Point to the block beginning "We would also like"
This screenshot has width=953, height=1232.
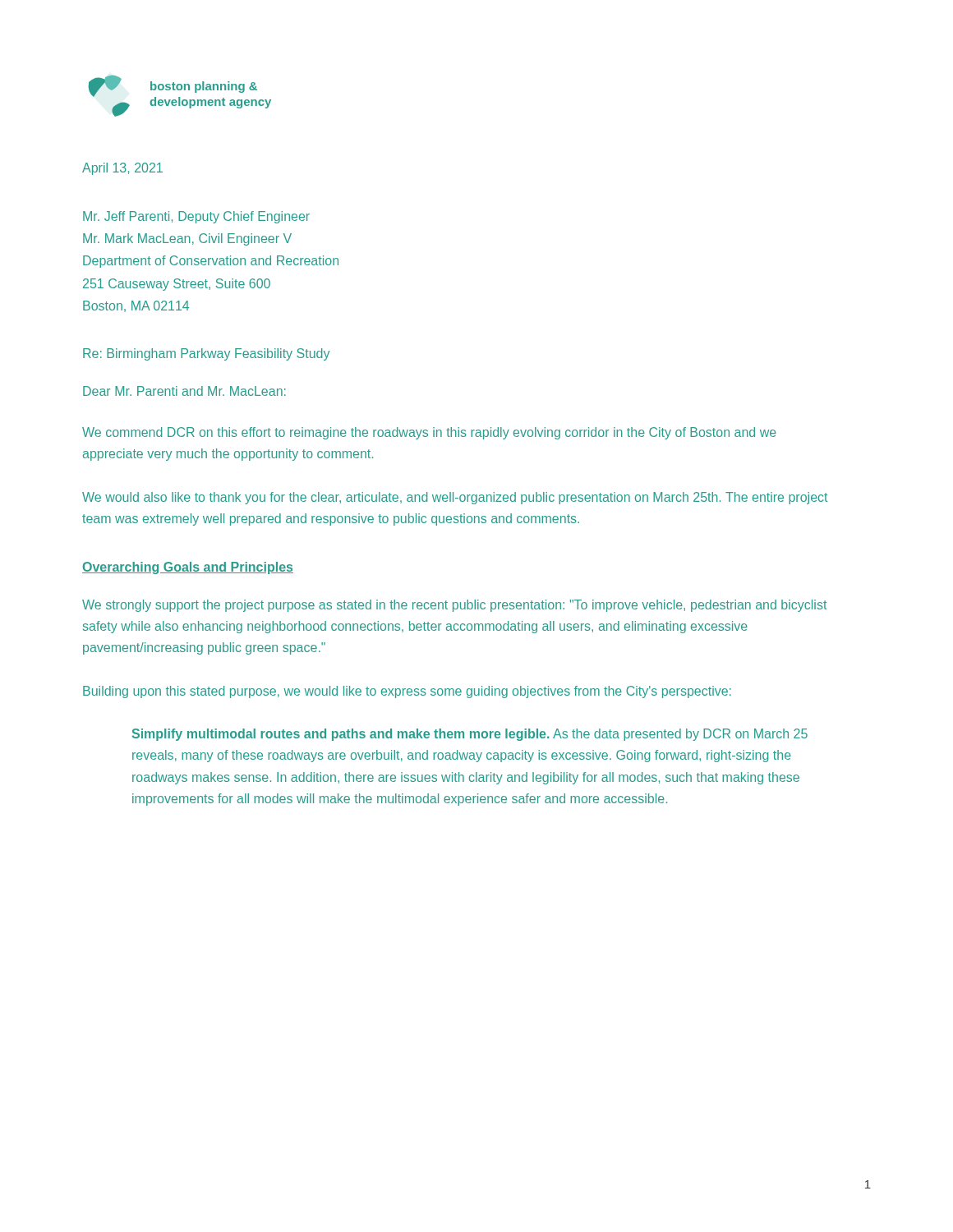(455, 508)
